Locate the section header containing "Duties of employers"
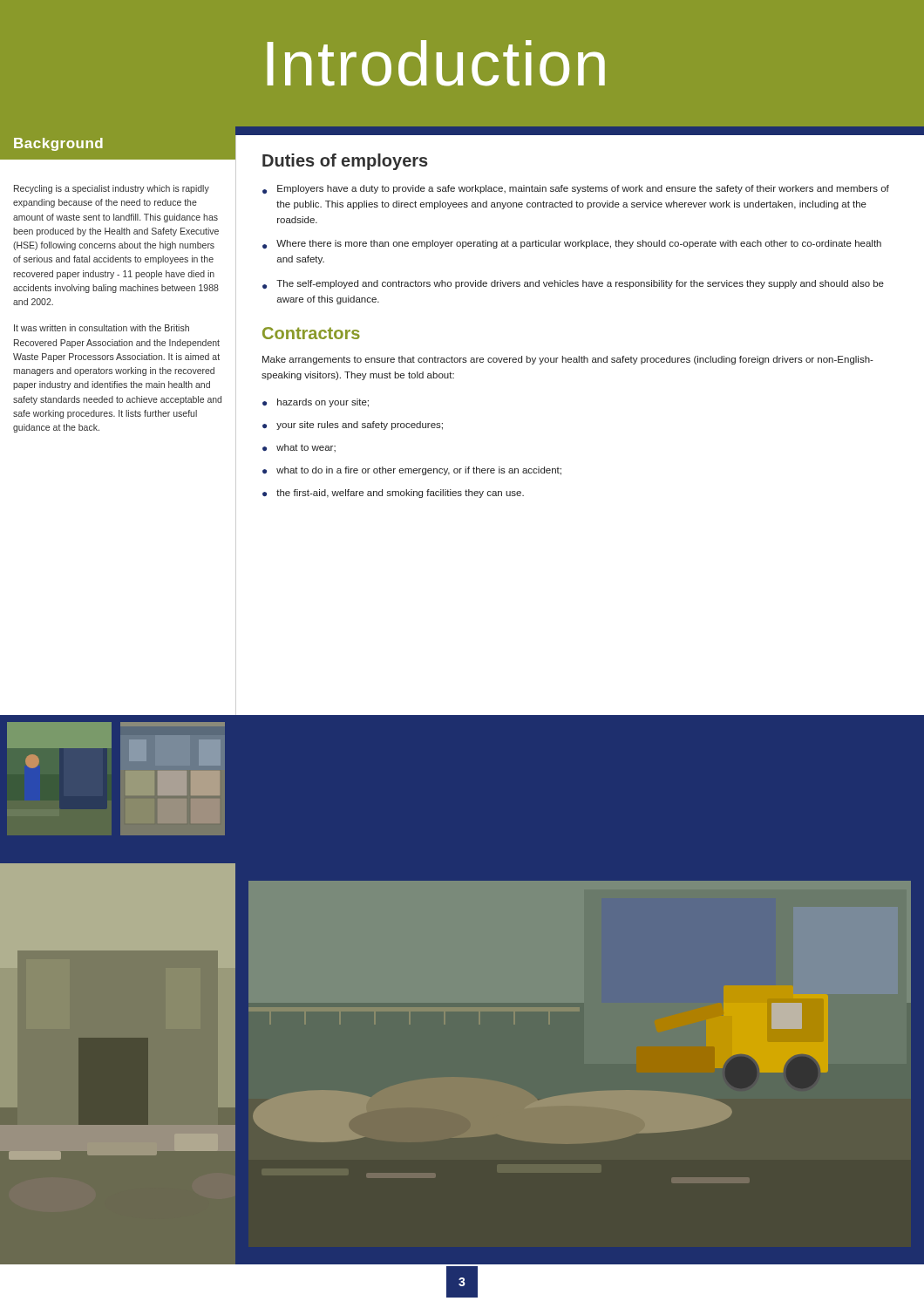The width and height of the screenshot is (924, 1308). click(x=345, y=160)
